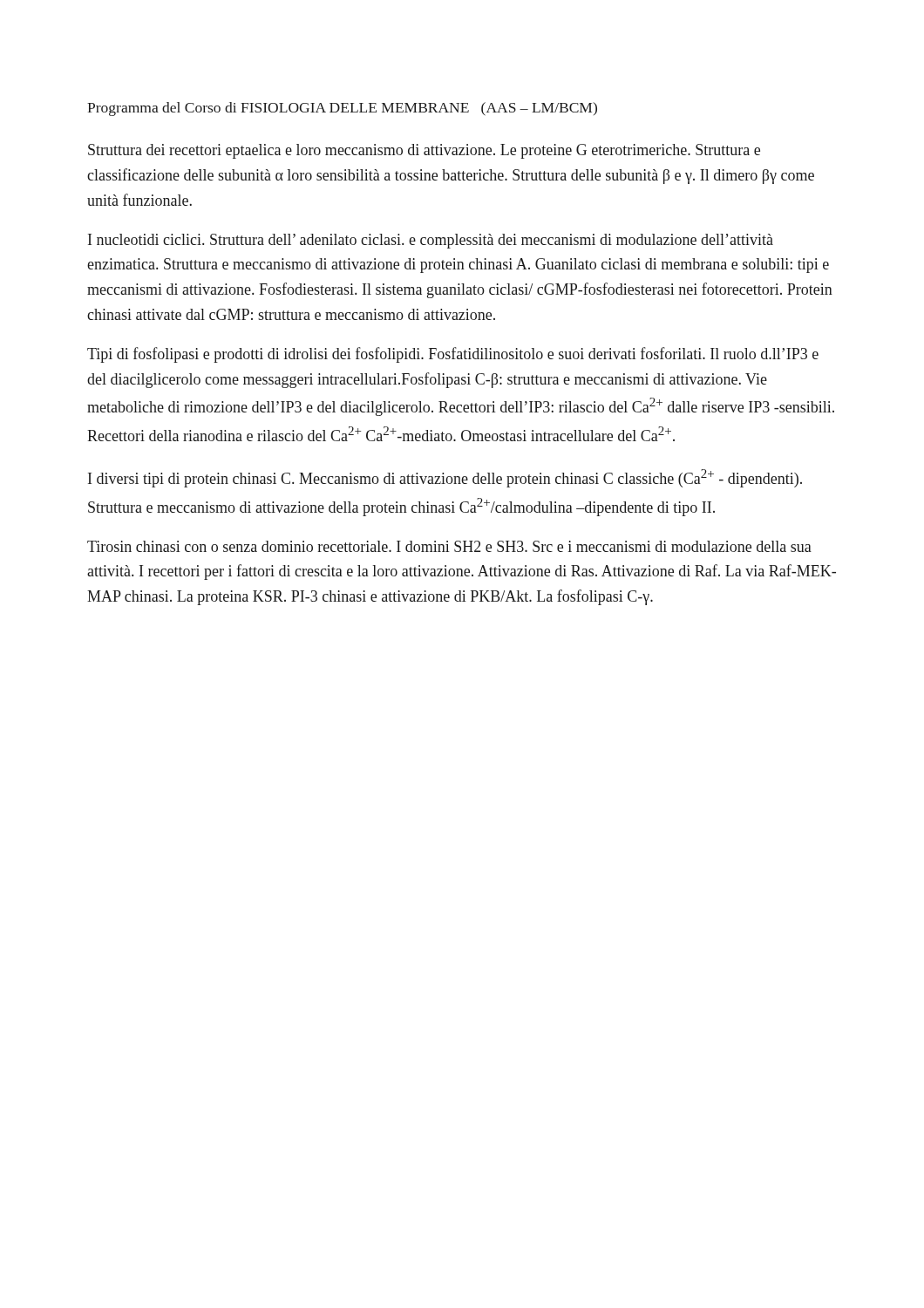Navigate to the block starting "I diversi tipi di"

pyautogui.click(x=445, y=491)
